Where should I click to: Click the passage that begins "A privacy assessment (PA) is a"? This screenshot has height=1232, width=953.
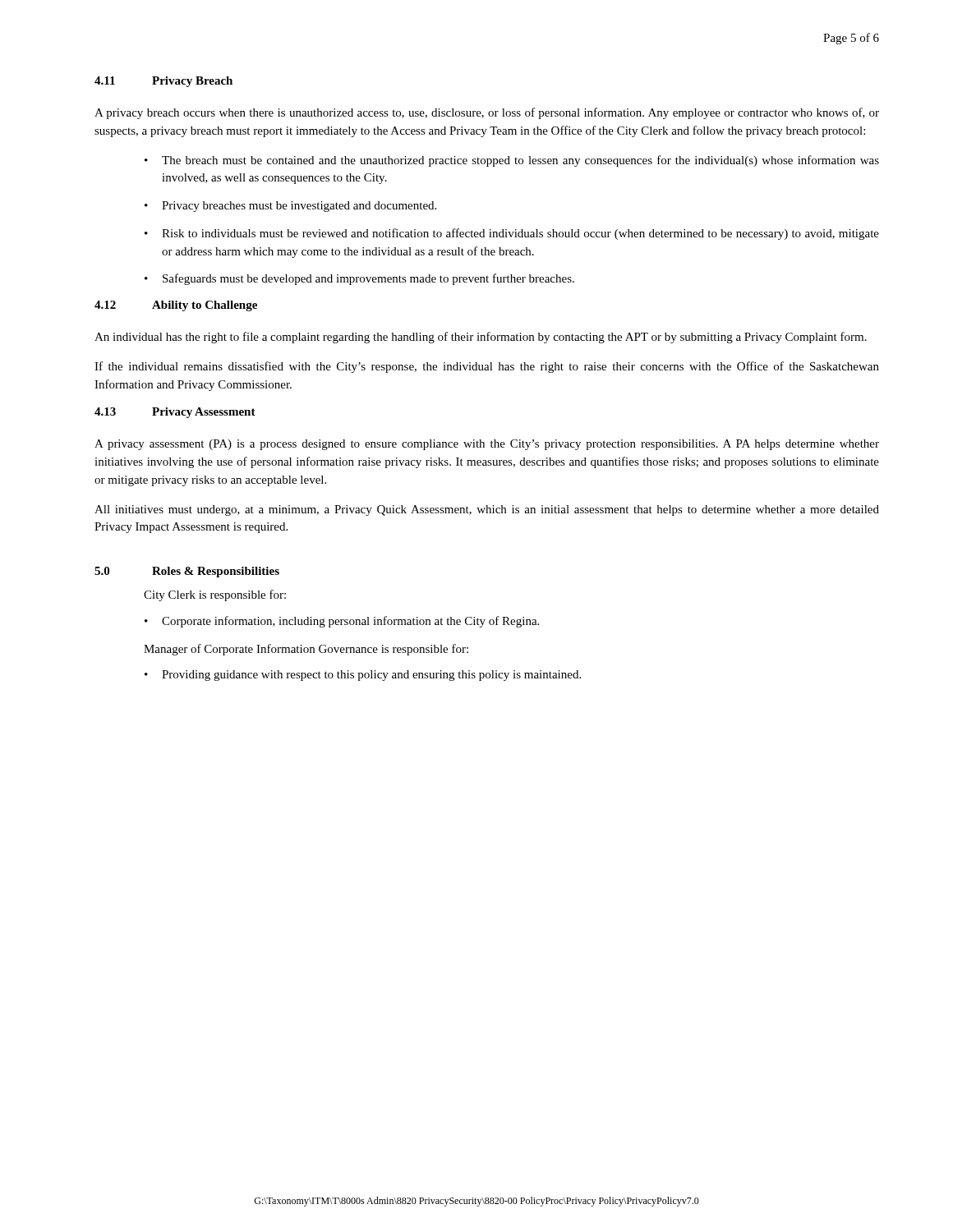pos(487,462)
